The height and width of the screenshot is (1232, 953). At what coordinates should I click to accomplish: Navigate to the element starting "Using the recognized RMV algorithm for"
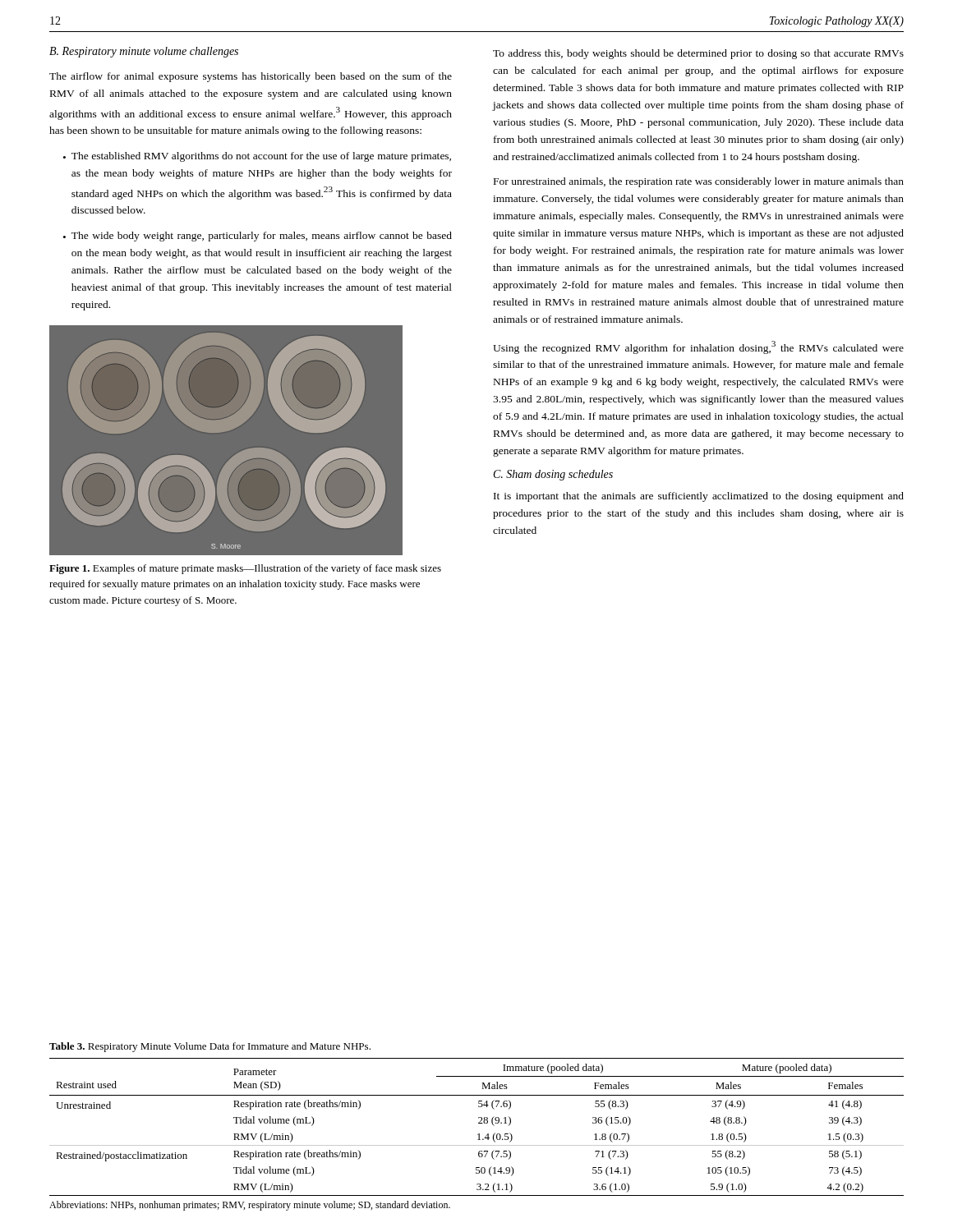698,397
